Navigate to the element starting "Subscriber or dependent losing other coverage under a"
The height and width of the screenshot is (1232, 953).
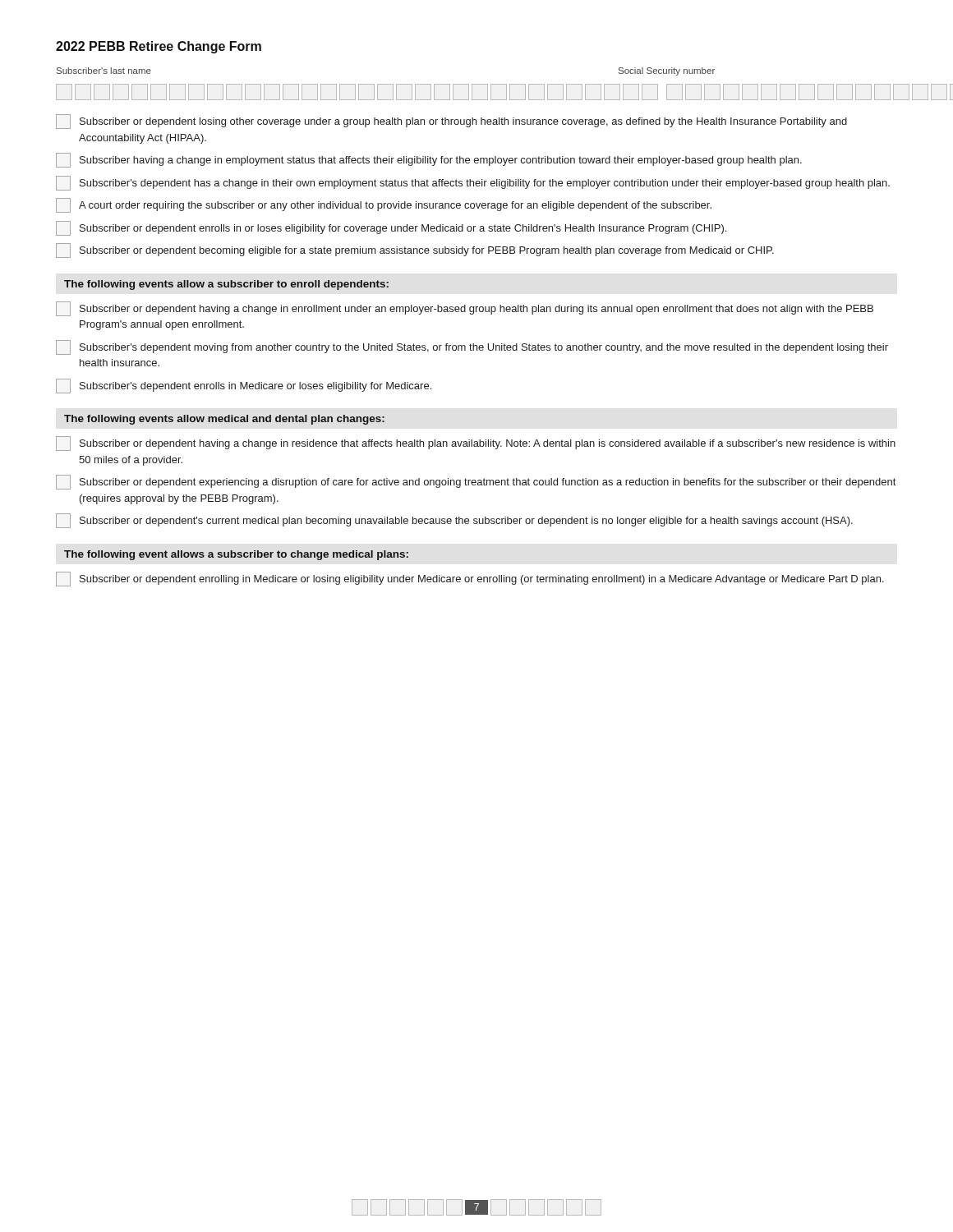(476, 129)
